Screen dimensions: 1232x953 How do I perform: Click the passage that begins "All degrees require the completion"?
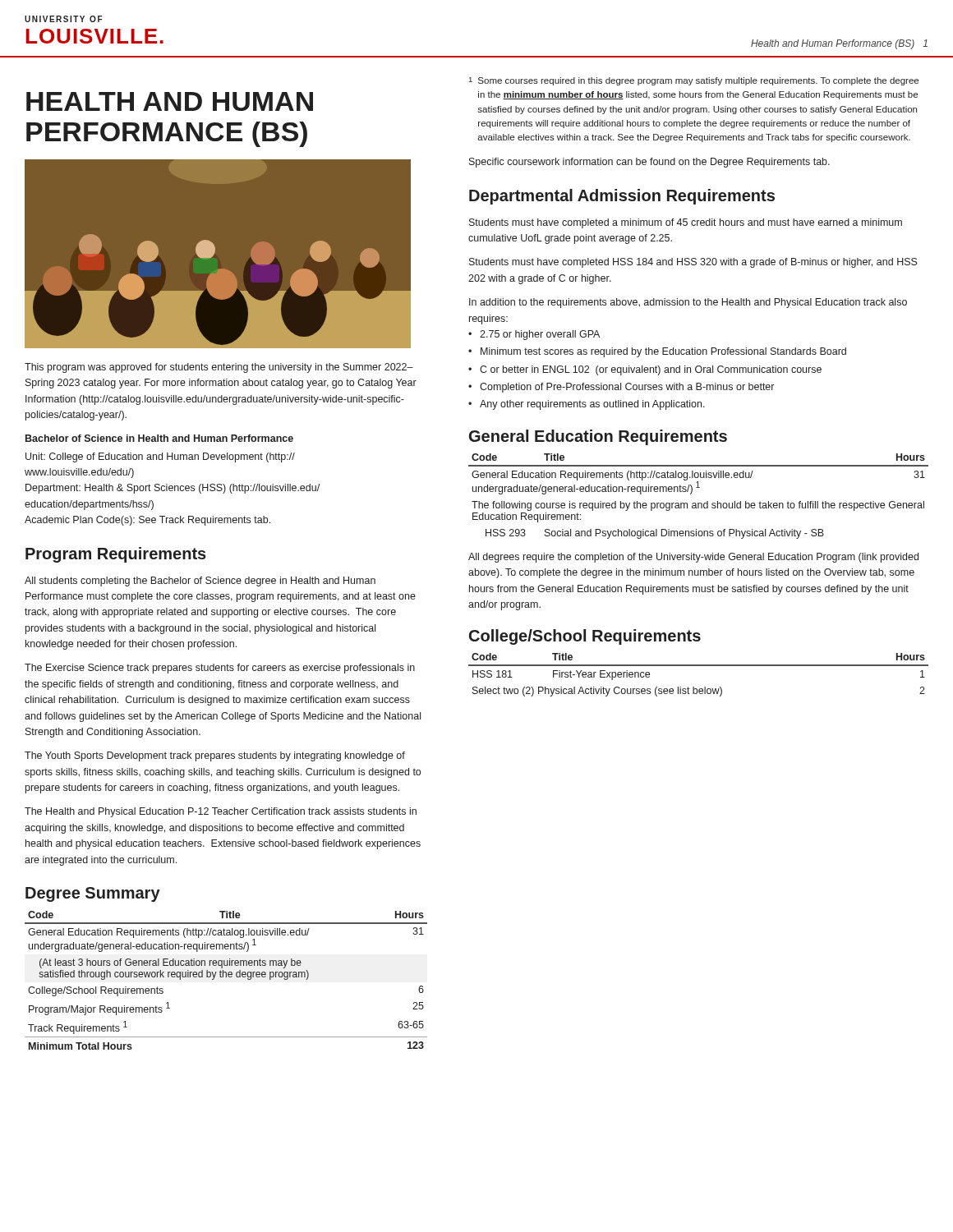tap(694, 581)
